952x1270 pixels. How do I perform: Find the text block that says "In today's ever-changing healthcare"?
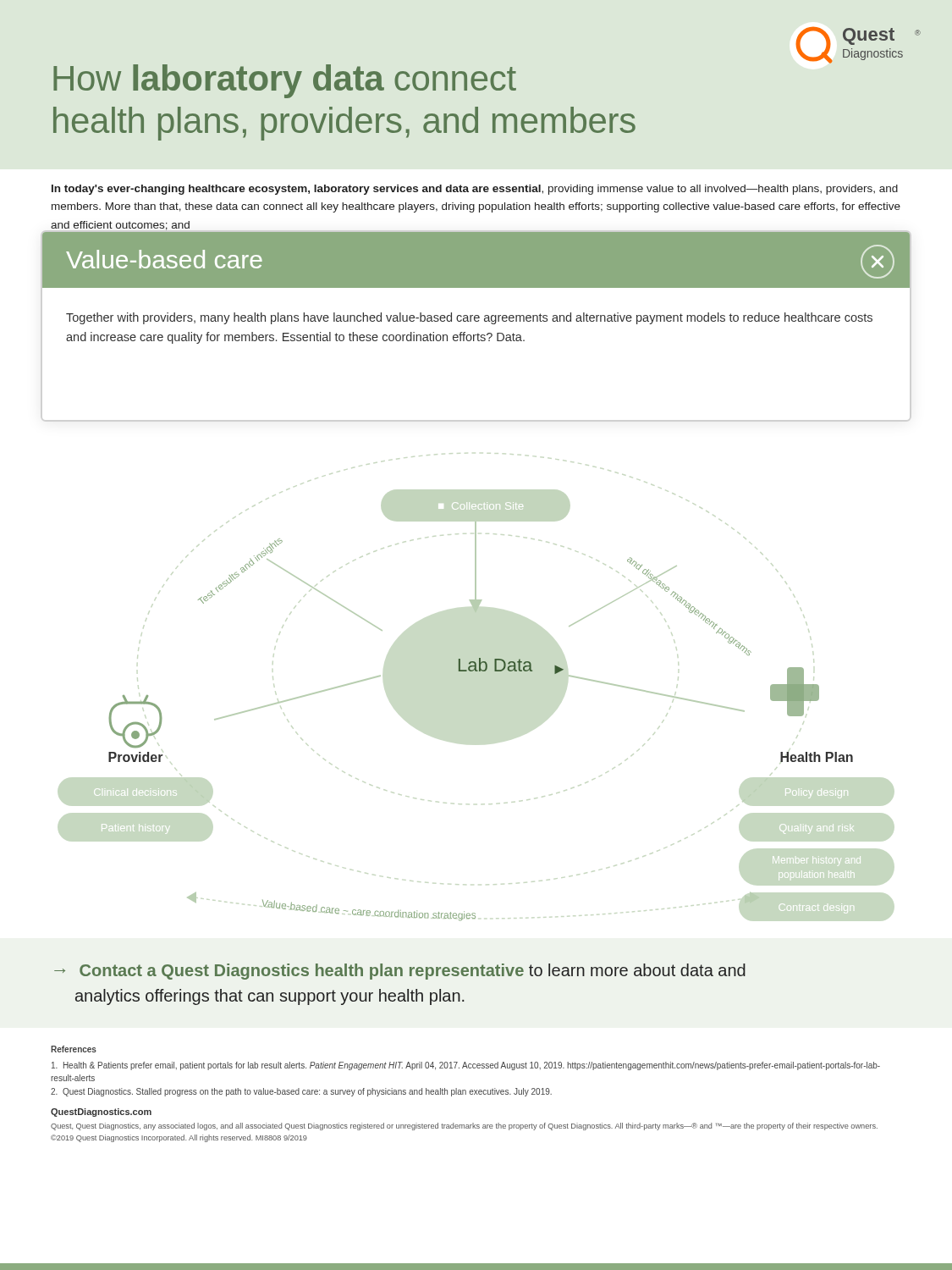pos(476,207)
